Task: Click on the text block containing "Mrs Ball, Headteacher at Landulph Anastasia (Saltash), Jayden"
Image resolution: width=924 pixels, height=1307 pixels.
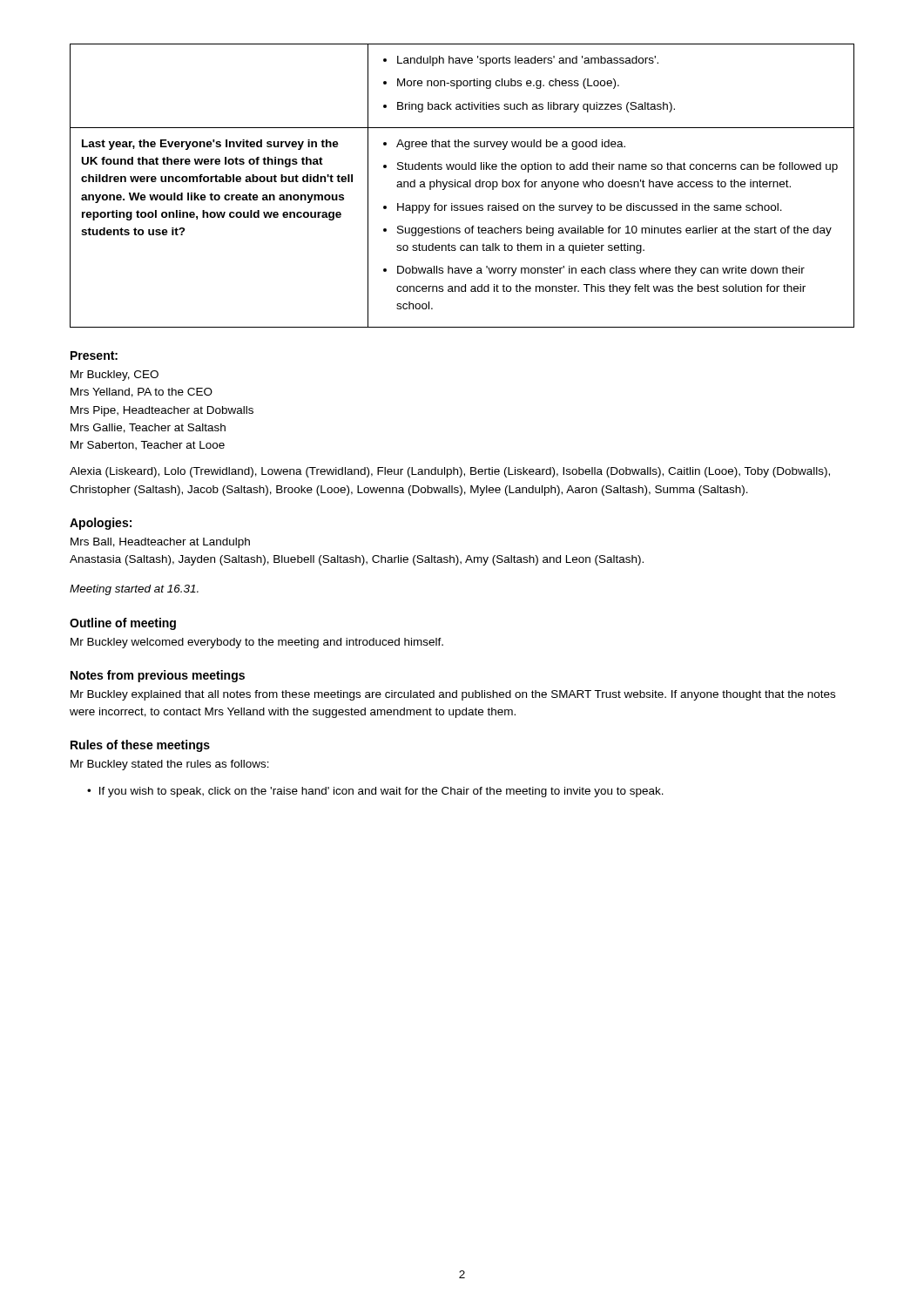Action: pos(357,550)
